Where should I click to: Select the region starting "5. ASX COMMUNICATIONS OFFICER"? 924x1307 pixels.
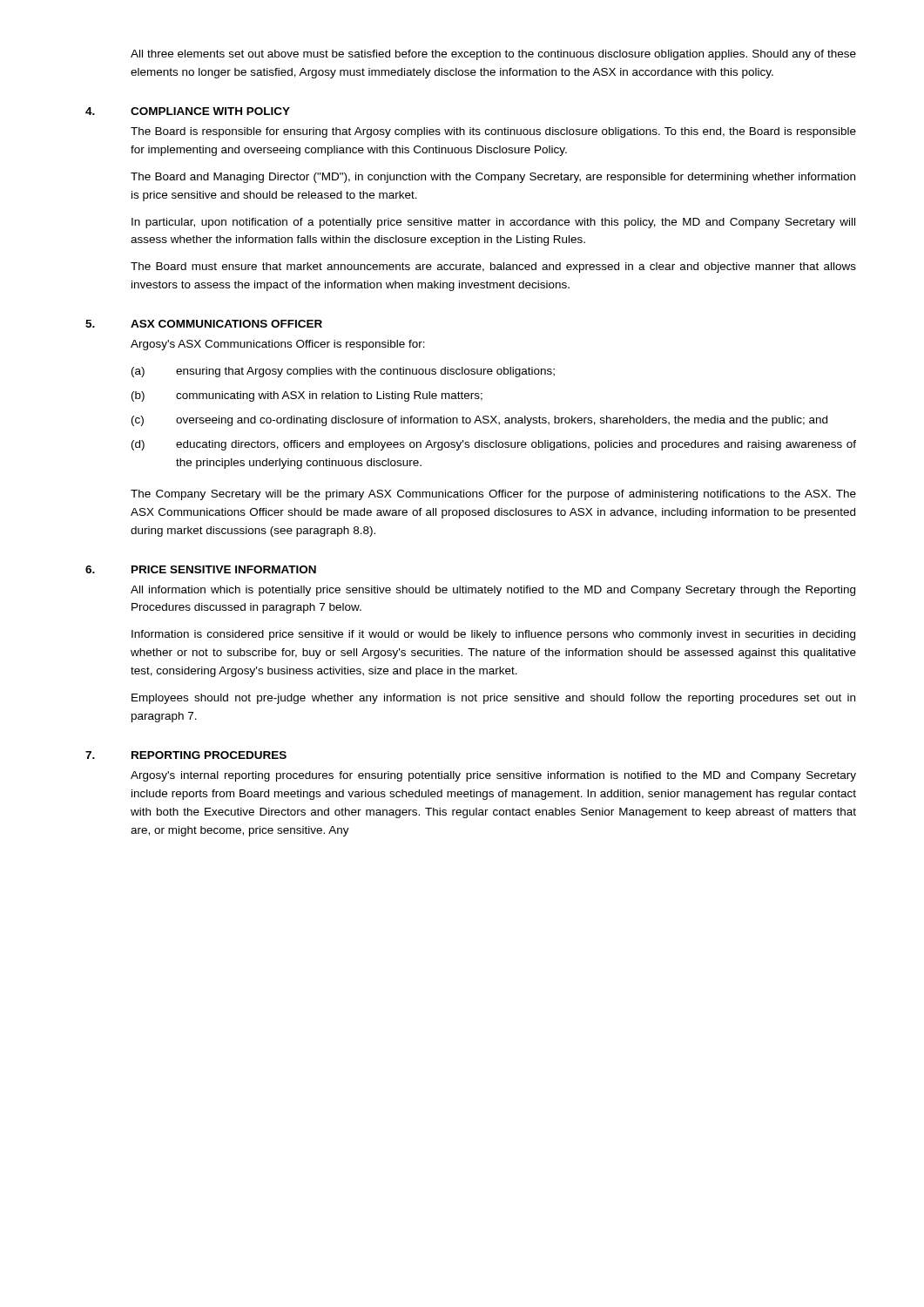click(204, 324)
